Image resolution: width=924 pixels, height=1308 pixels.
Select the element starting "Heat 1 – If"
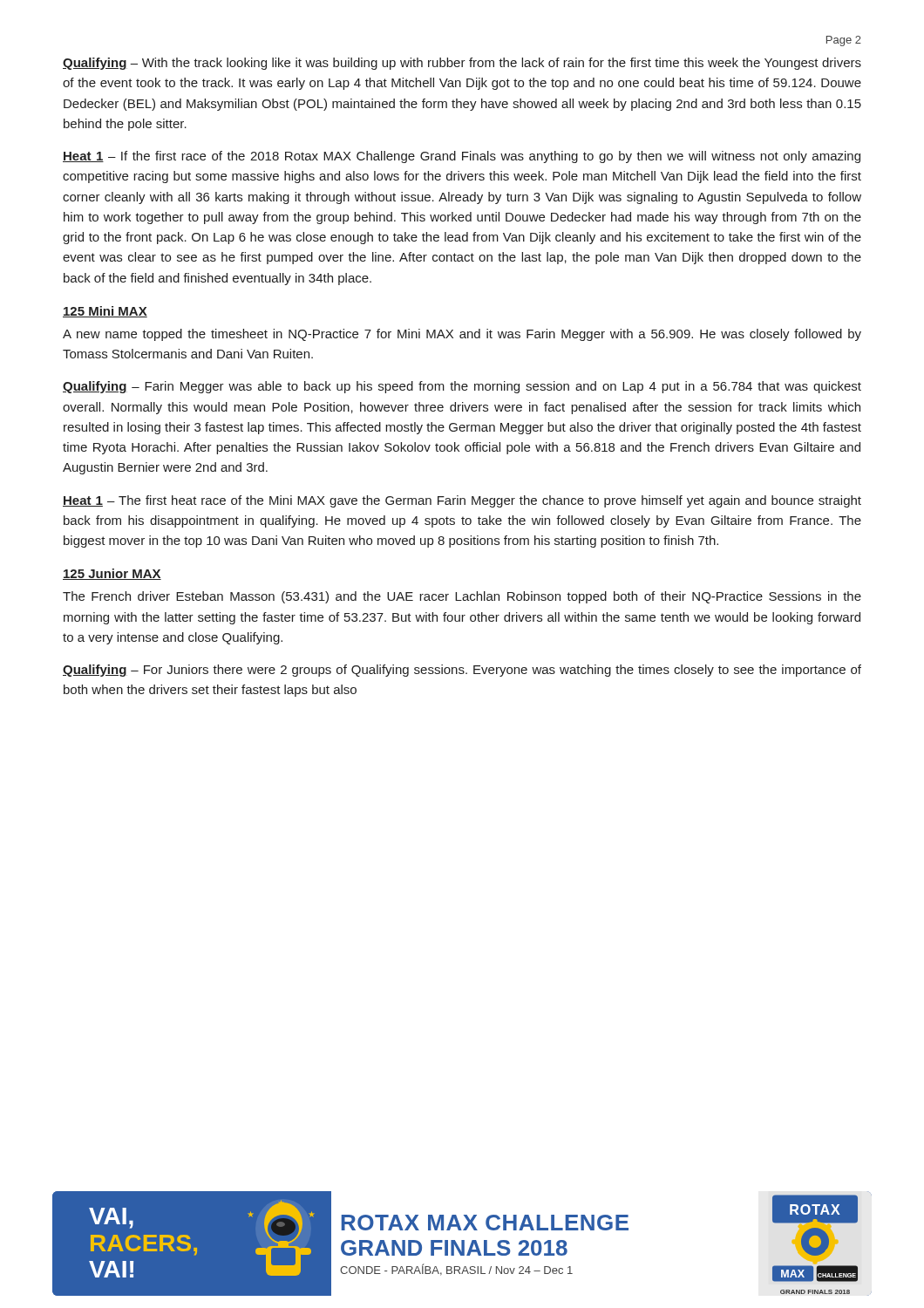462,216
